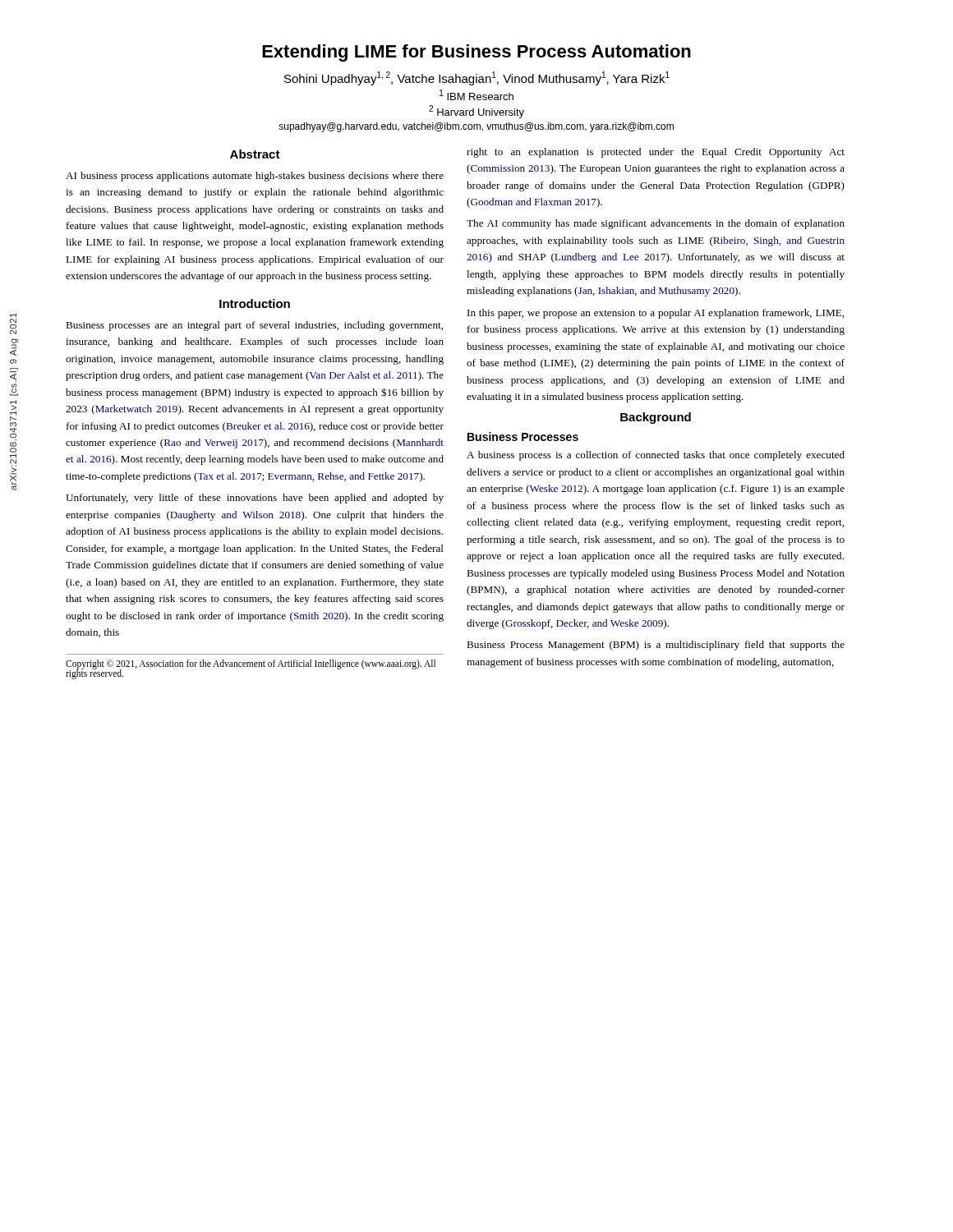Point to the block beginning "A business process is"
This screenshot has width=953, height=1232.
point(656,539)
